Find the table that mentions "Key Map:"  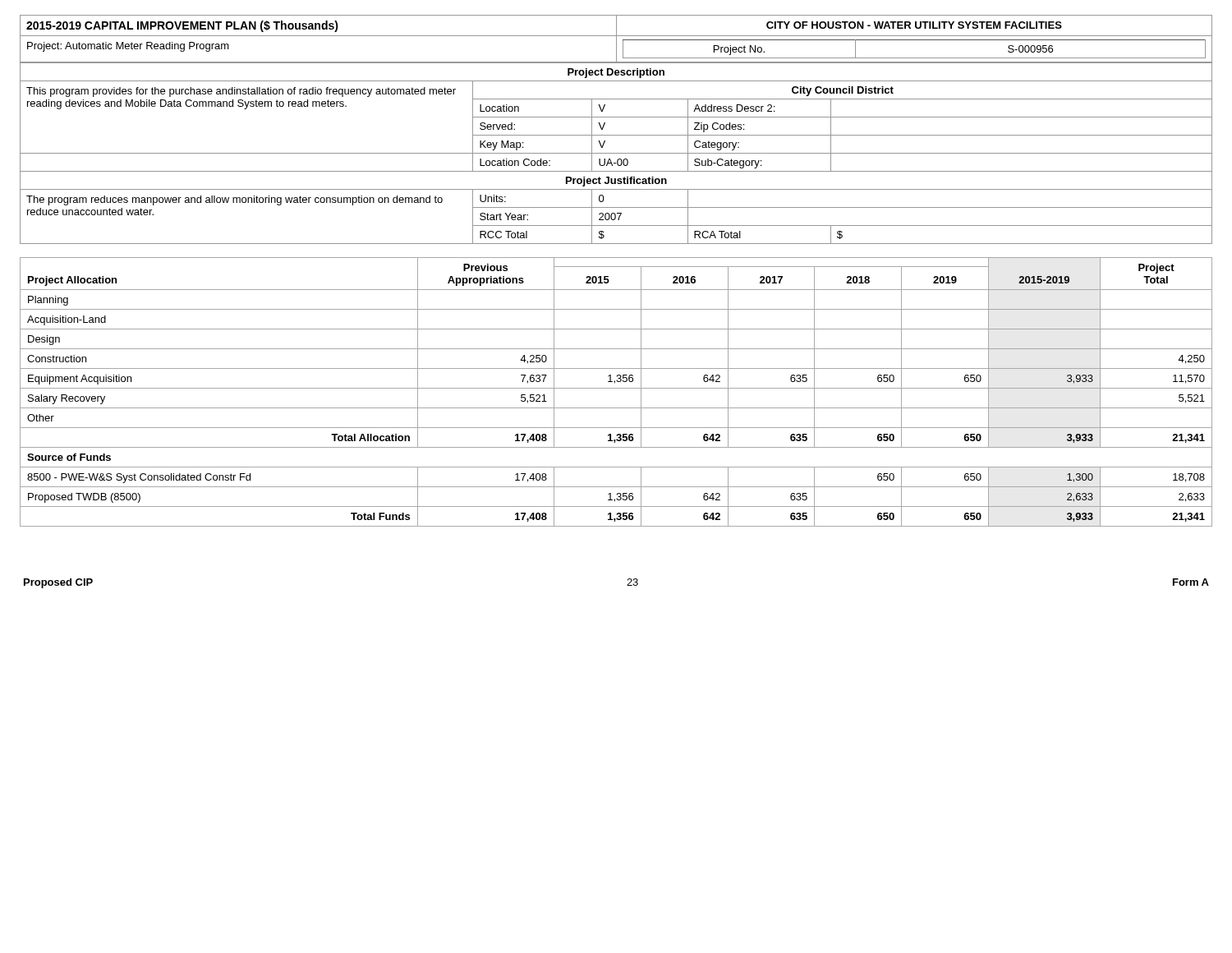click(x=616, y=153)
